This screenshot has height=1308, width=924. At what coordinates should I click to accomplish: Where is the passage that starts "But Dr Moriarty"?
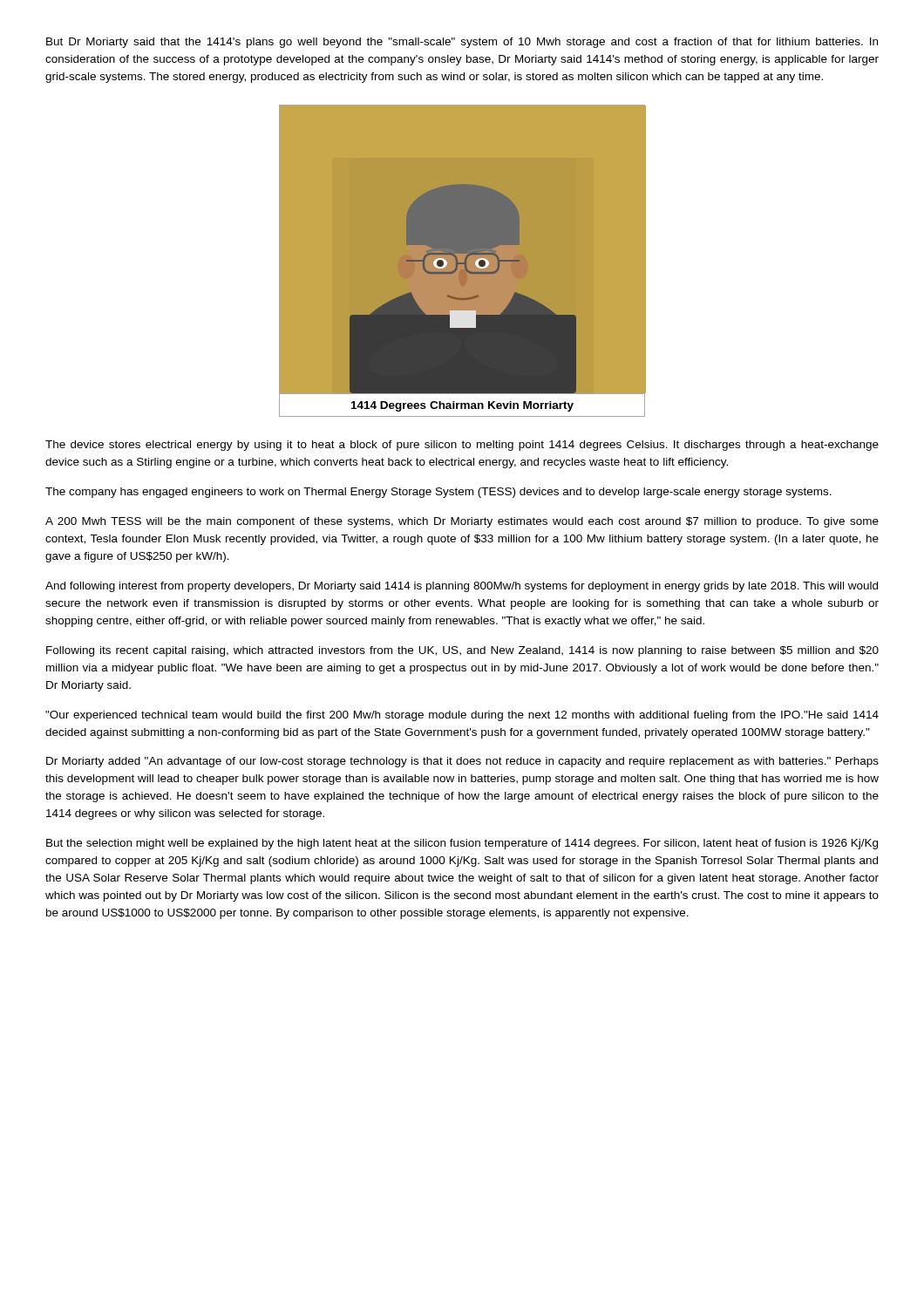click(462, 59)
